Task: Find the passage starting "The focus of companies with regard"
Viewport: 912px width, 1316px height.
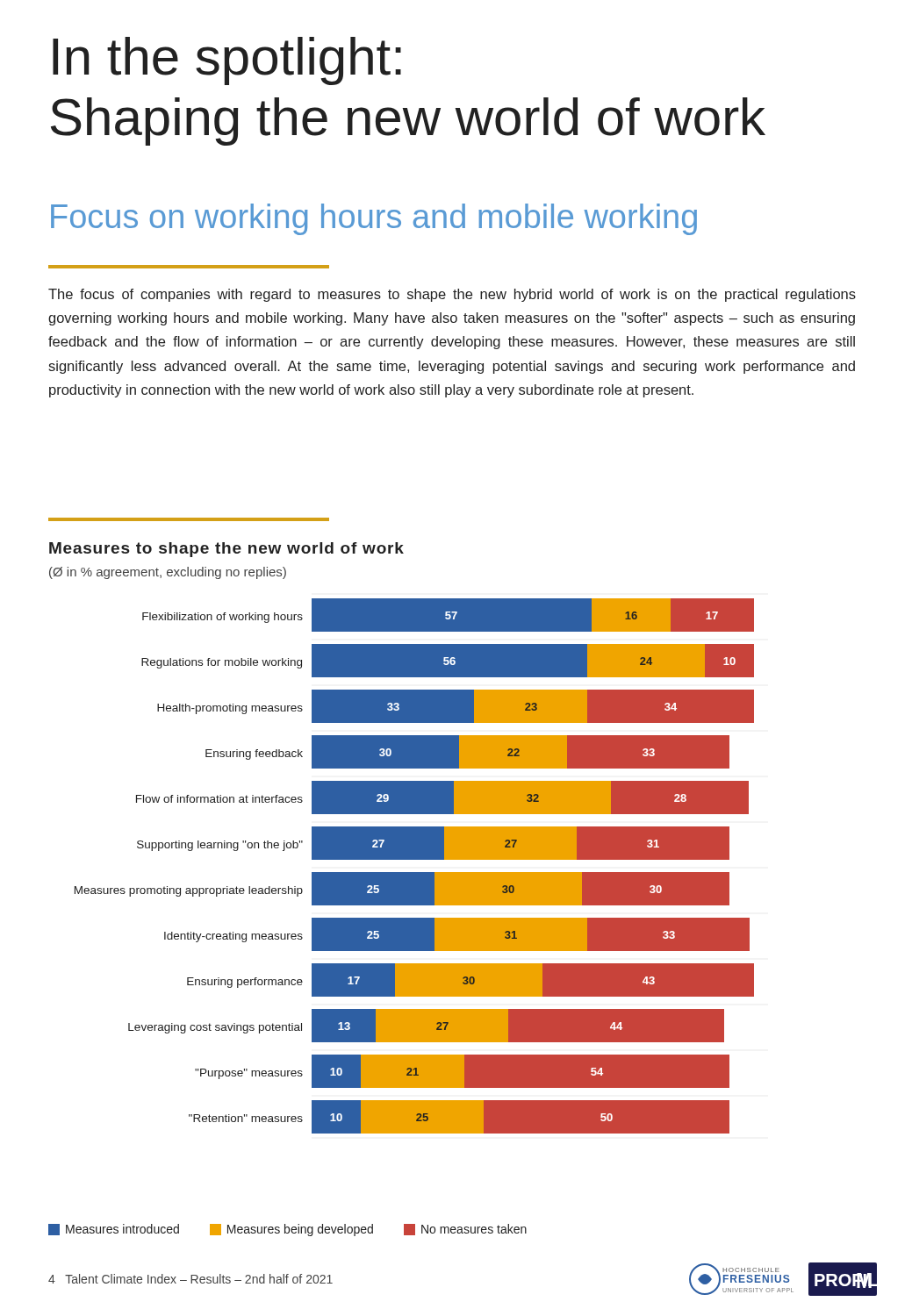Action: pos(452,342)
